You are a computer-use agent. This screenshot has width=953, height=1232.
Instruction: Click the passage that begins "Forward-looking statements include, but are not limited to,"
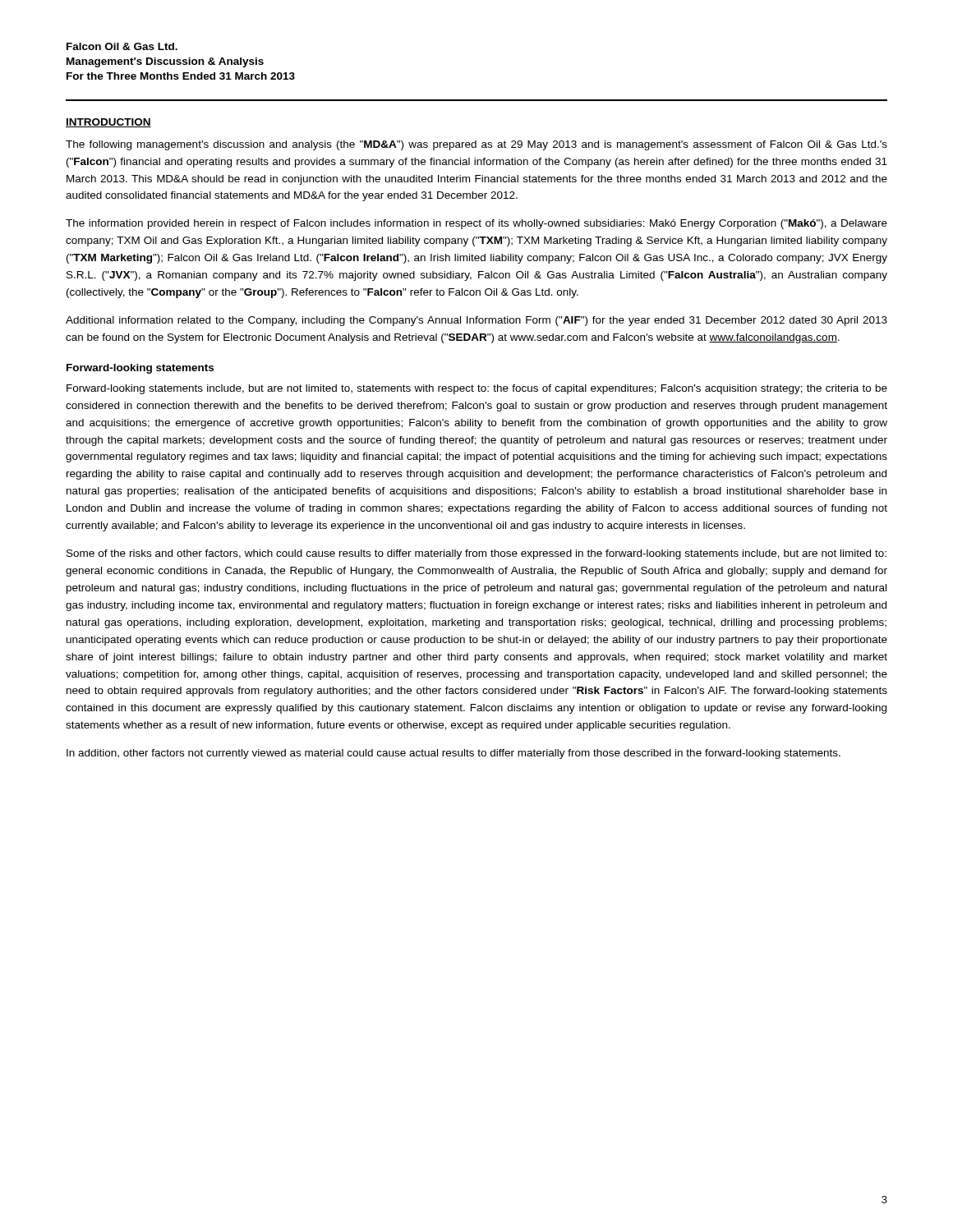(476, 457)
